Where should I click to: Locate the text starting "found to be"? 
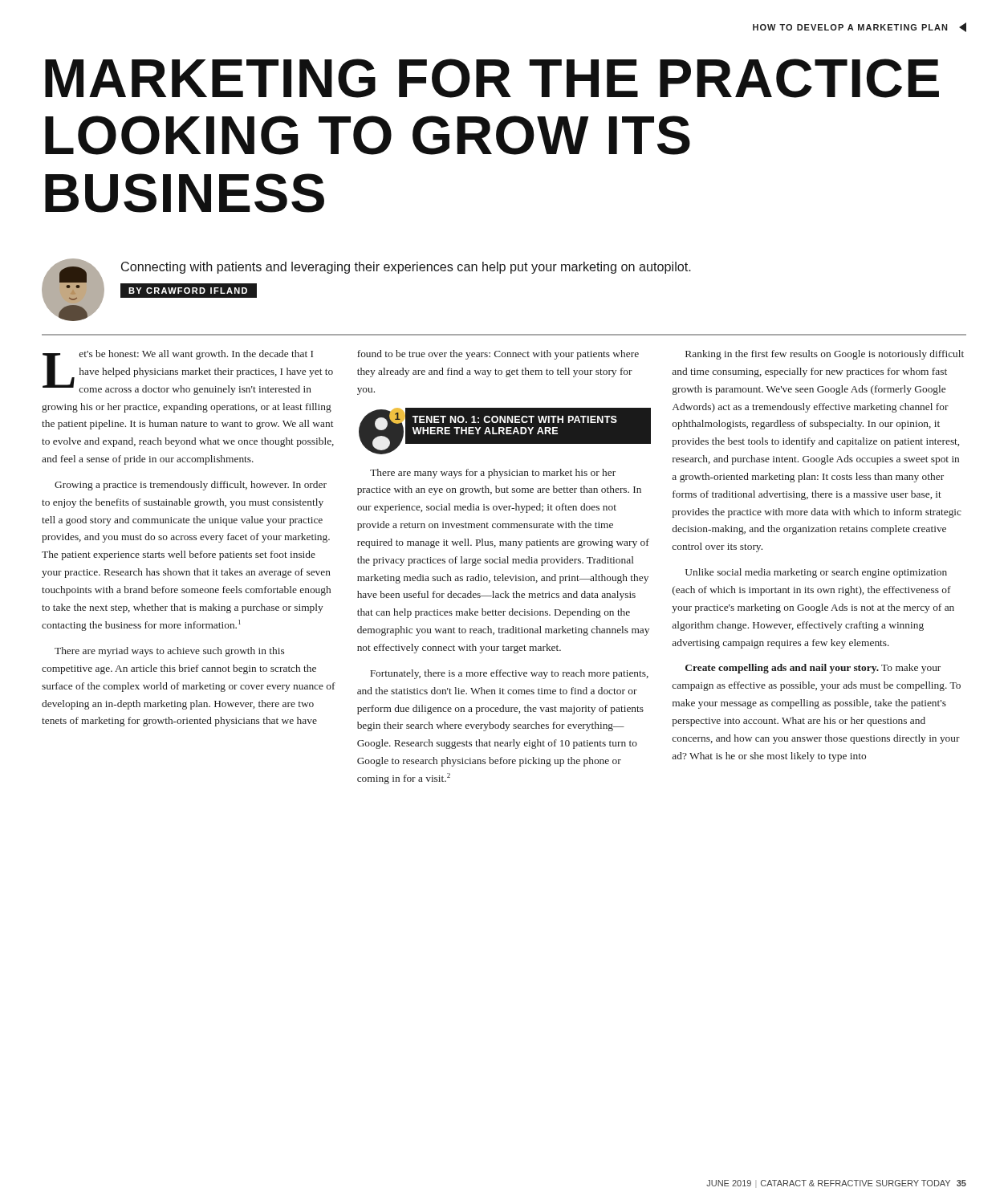pos(504,566)
